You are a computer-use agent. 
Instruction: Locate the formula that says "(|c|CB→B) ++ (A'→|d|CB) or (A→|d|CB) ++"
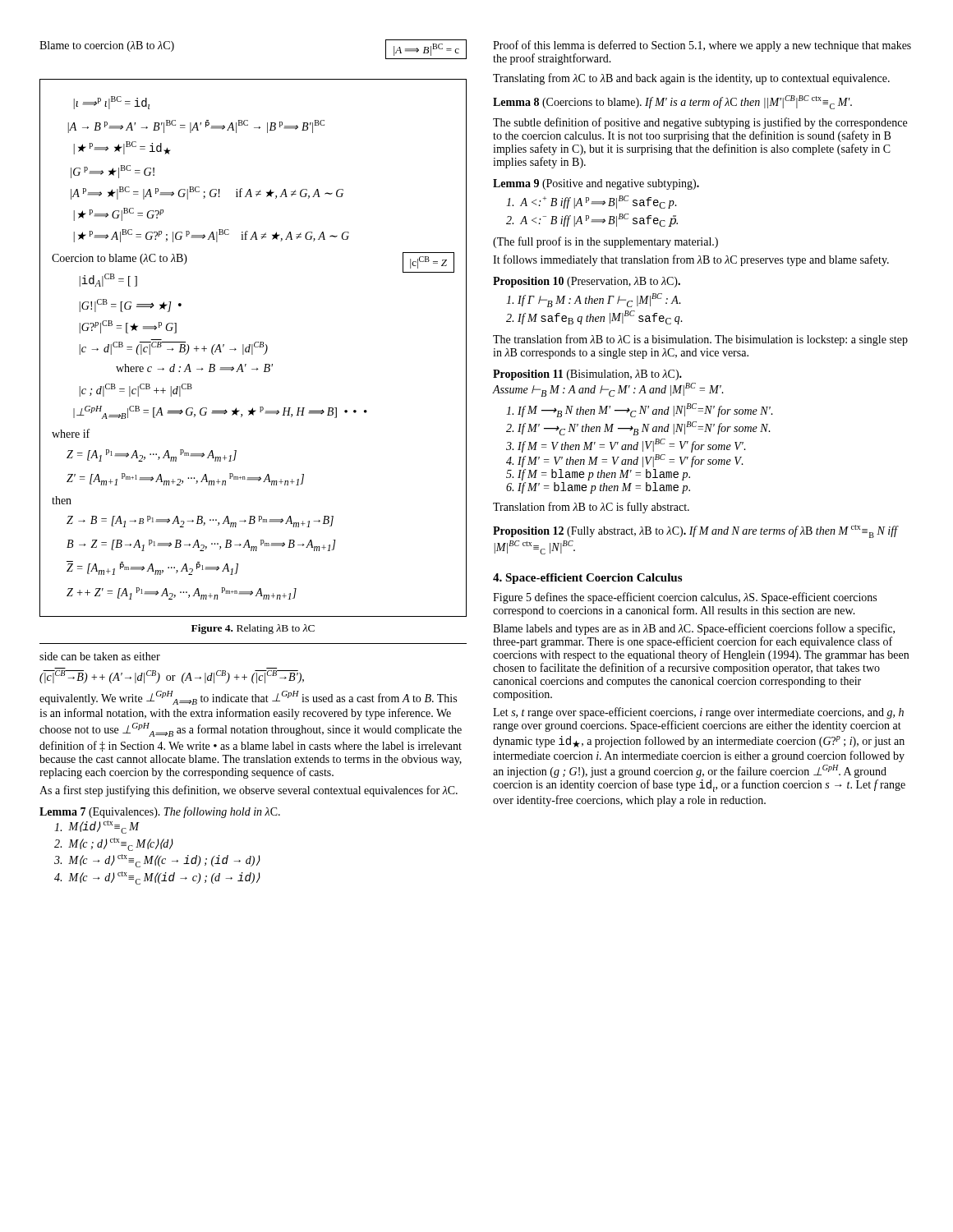(172, 676)
